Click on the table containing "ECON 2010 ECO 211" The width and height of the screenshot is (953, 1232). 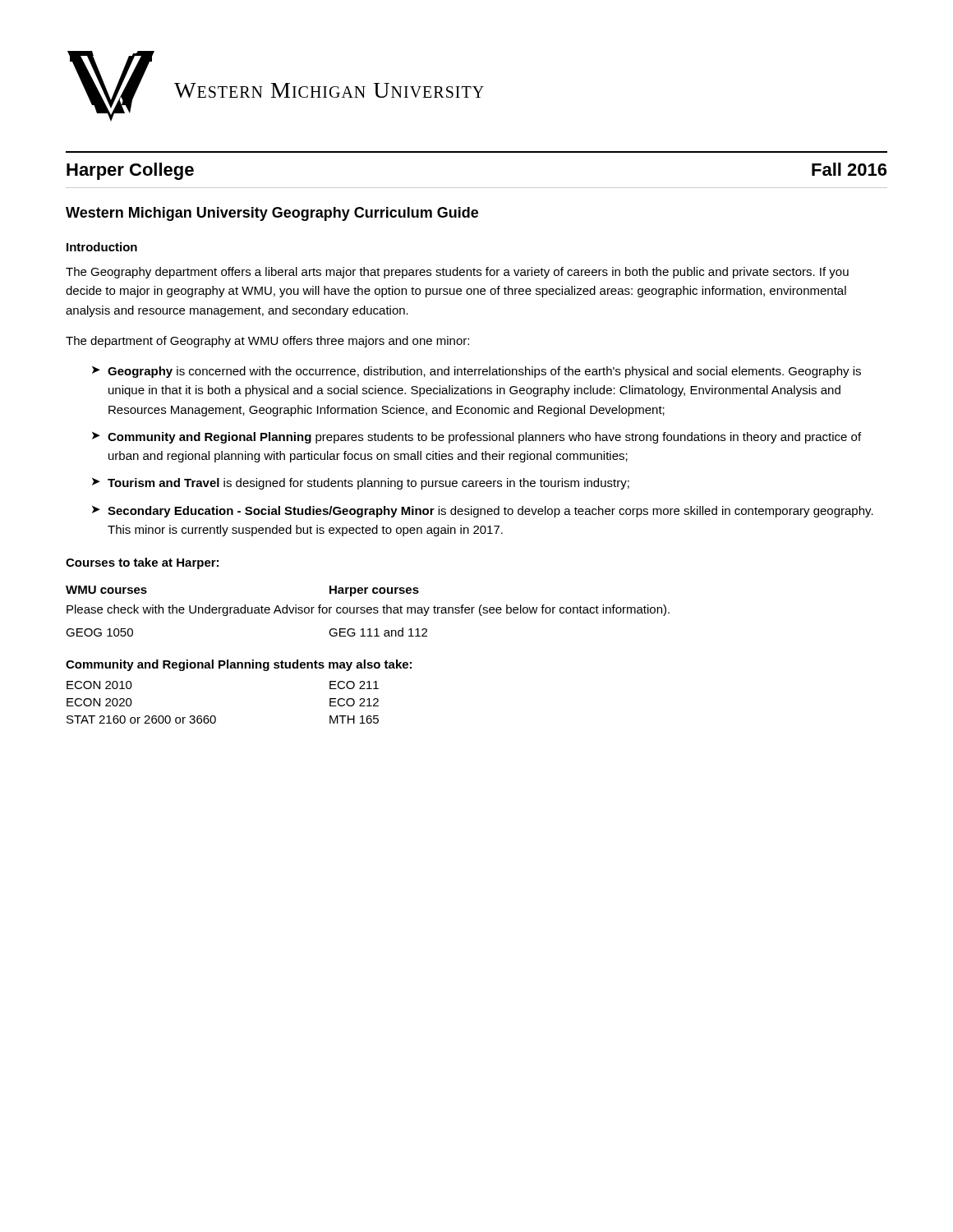(476, 702)
